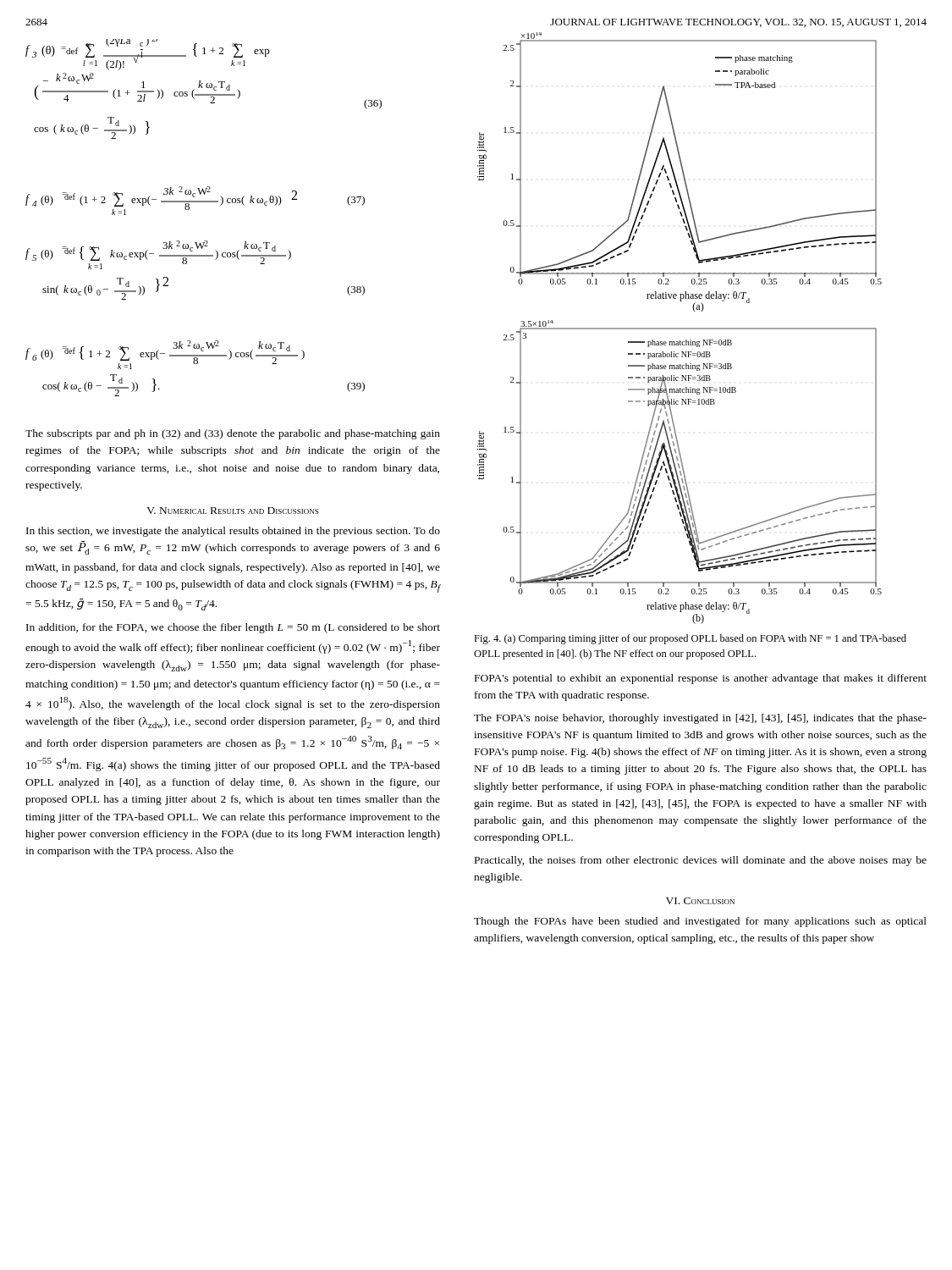This screenshot has width=952, height=1270.
Task: Select the caption containing "Fig. 4. (a)"
Action: pos(690,646)
